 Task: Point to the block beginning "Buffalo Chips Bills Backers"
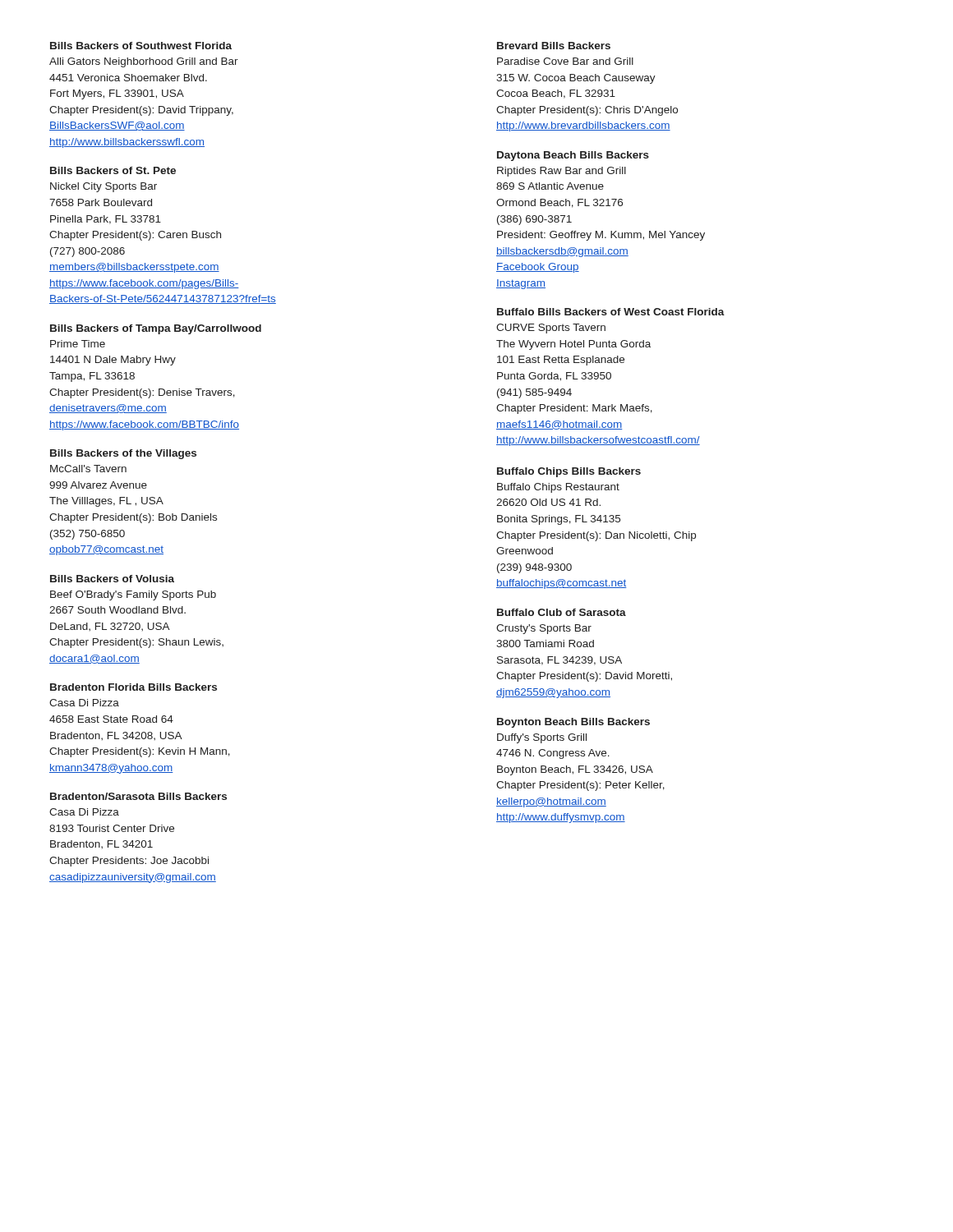coord(700,528)
